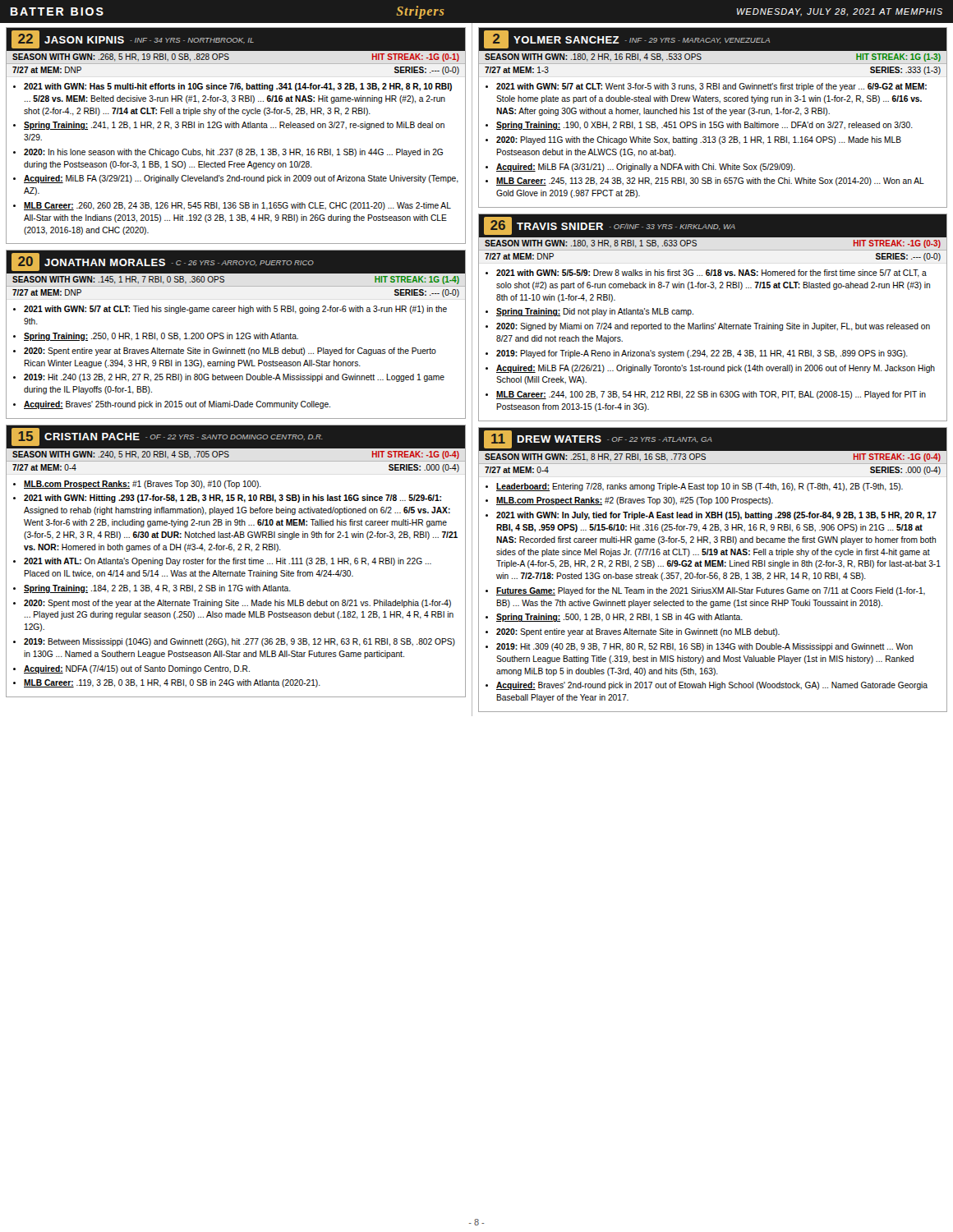Locate the text block starting "MLB.com Prospect Ranks: #2 (Braves Top 30), #25"
Screen dimensions: 1232x953
(635, 501)
